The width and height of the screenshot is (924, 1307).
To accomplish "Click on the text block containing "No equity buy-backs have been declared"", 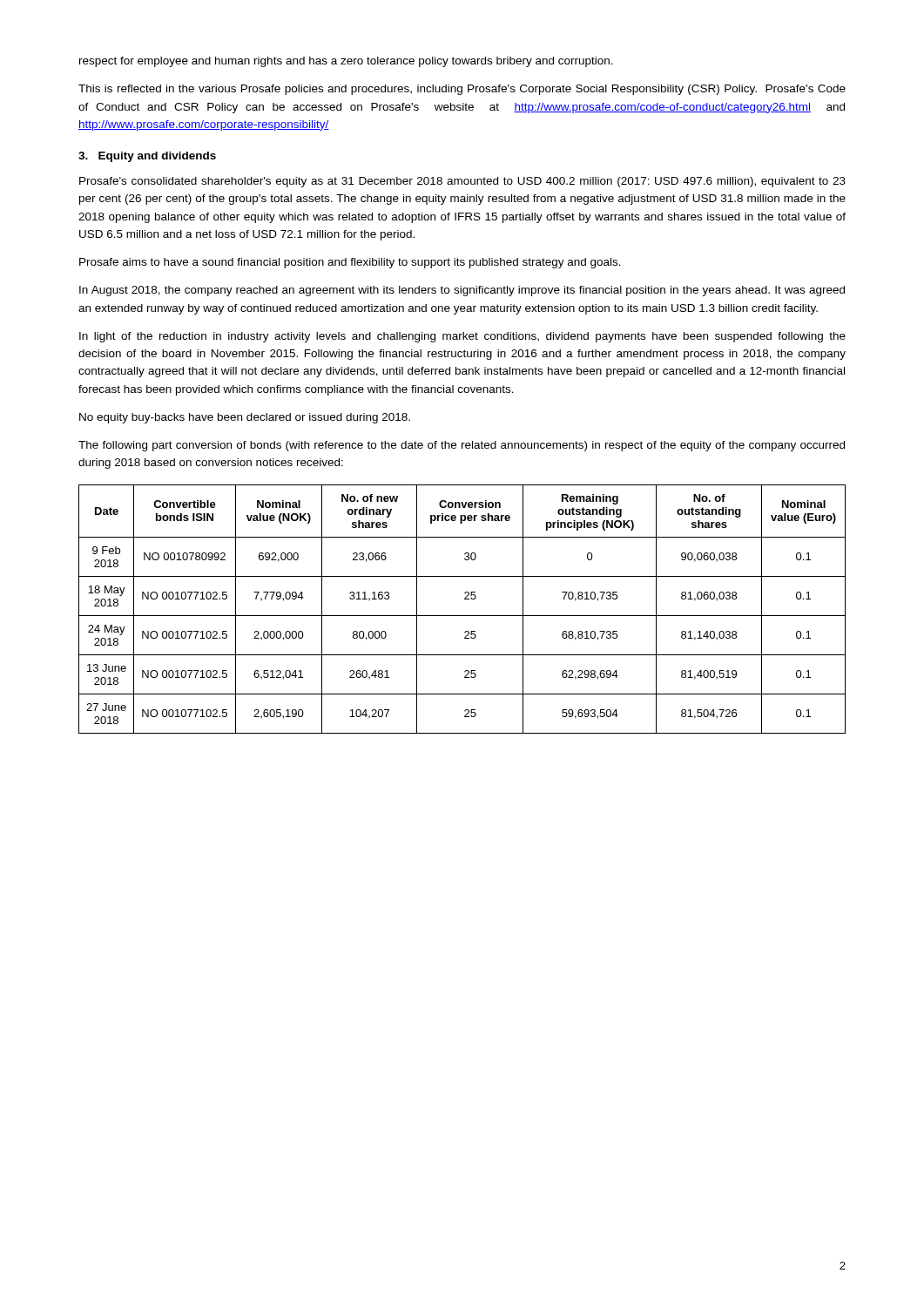I will point(245,417).
